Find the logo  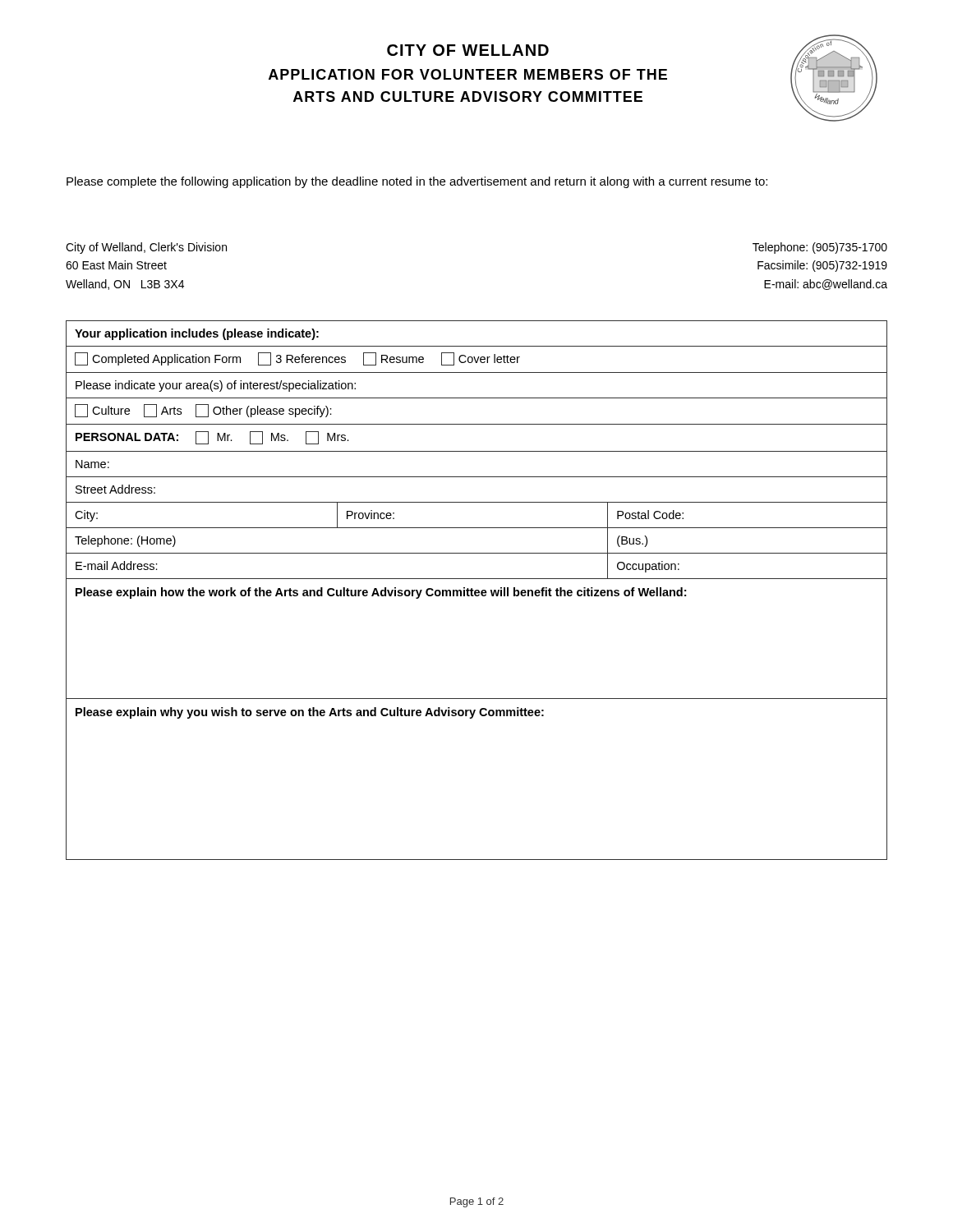pos(834,78)
